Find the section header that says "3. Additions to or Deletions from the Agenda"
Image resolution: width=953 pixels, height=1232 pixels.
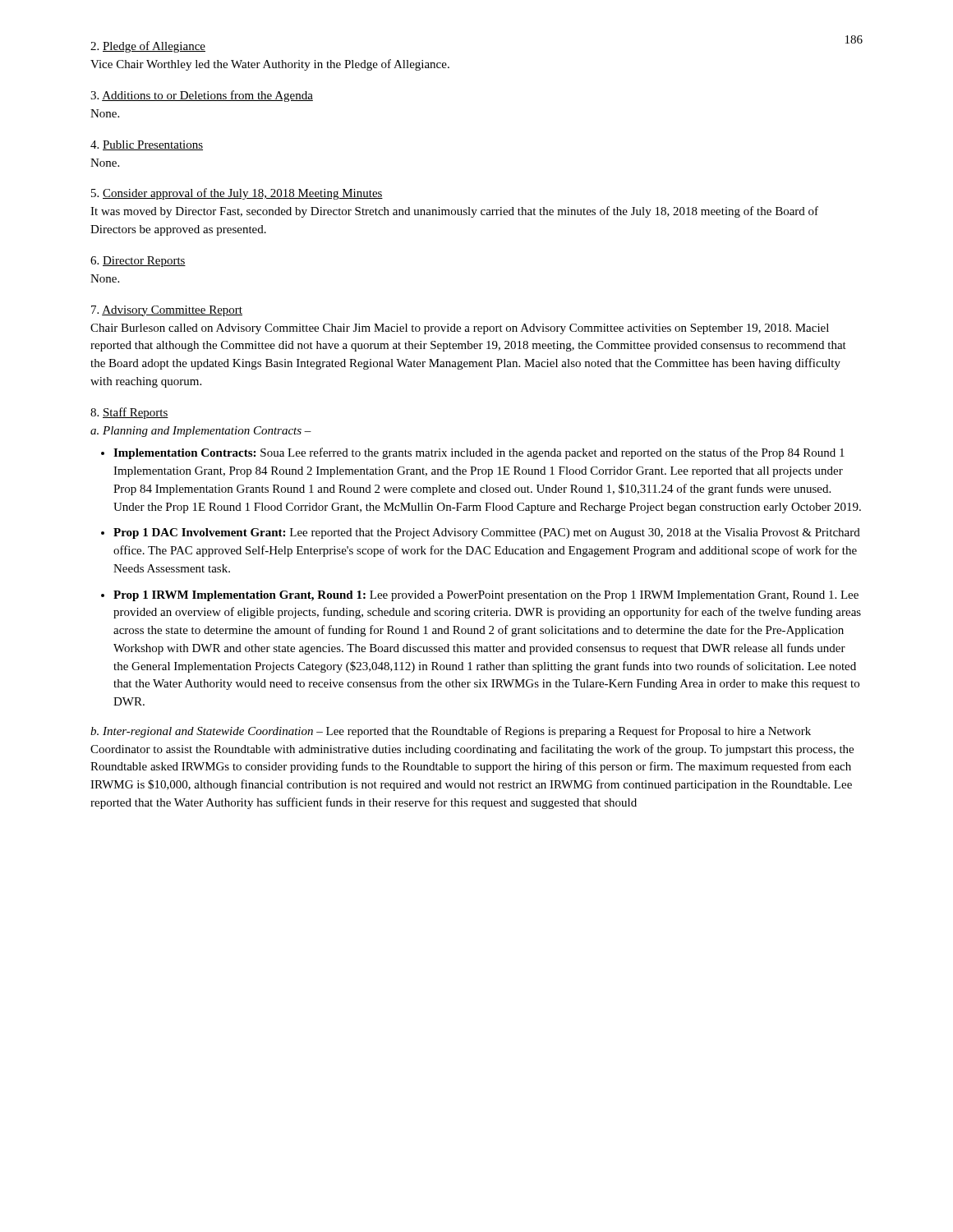(x=202, y=96)
